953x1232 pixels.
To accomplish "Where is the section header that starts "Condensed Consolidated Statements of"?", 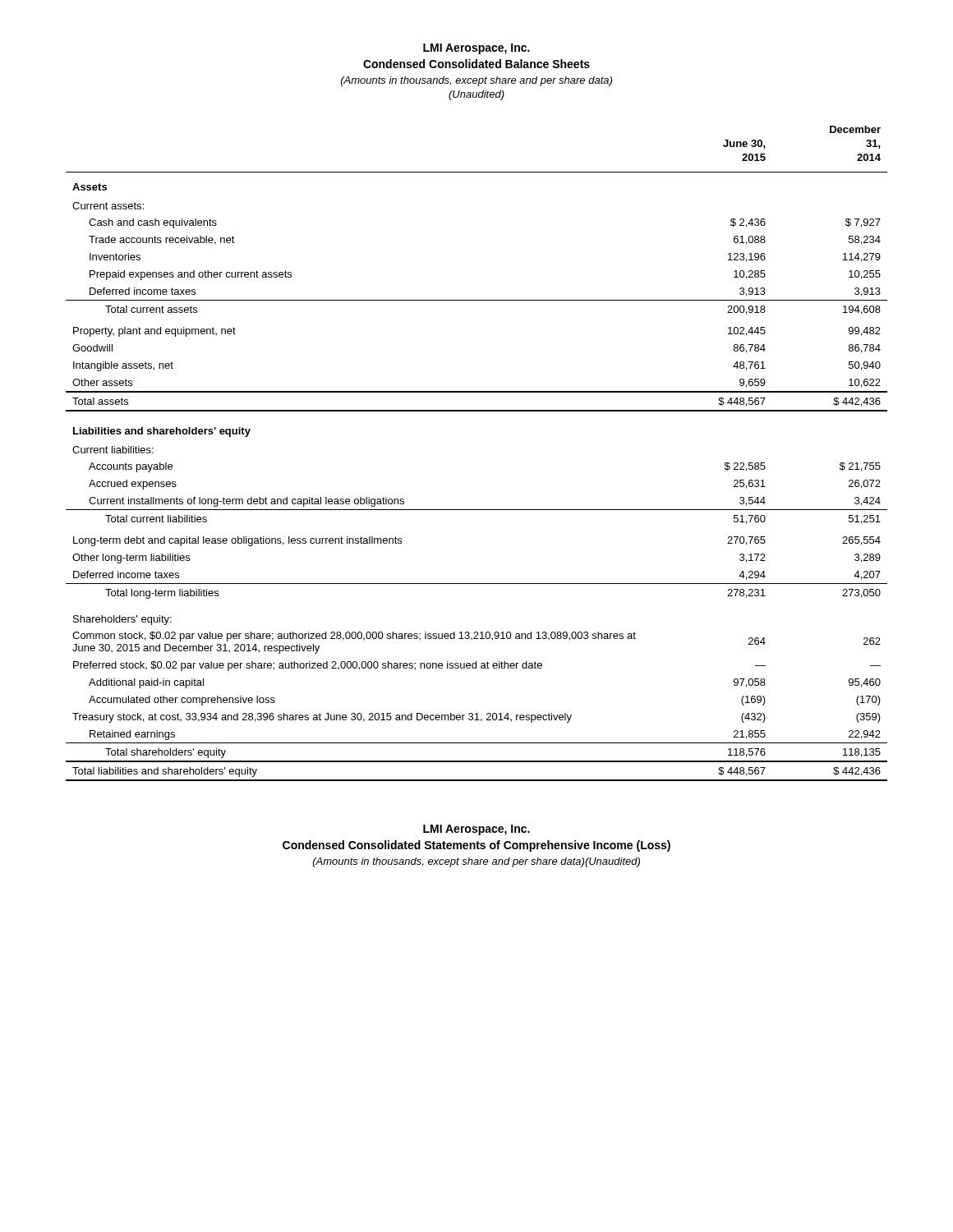I will point(476,845).
